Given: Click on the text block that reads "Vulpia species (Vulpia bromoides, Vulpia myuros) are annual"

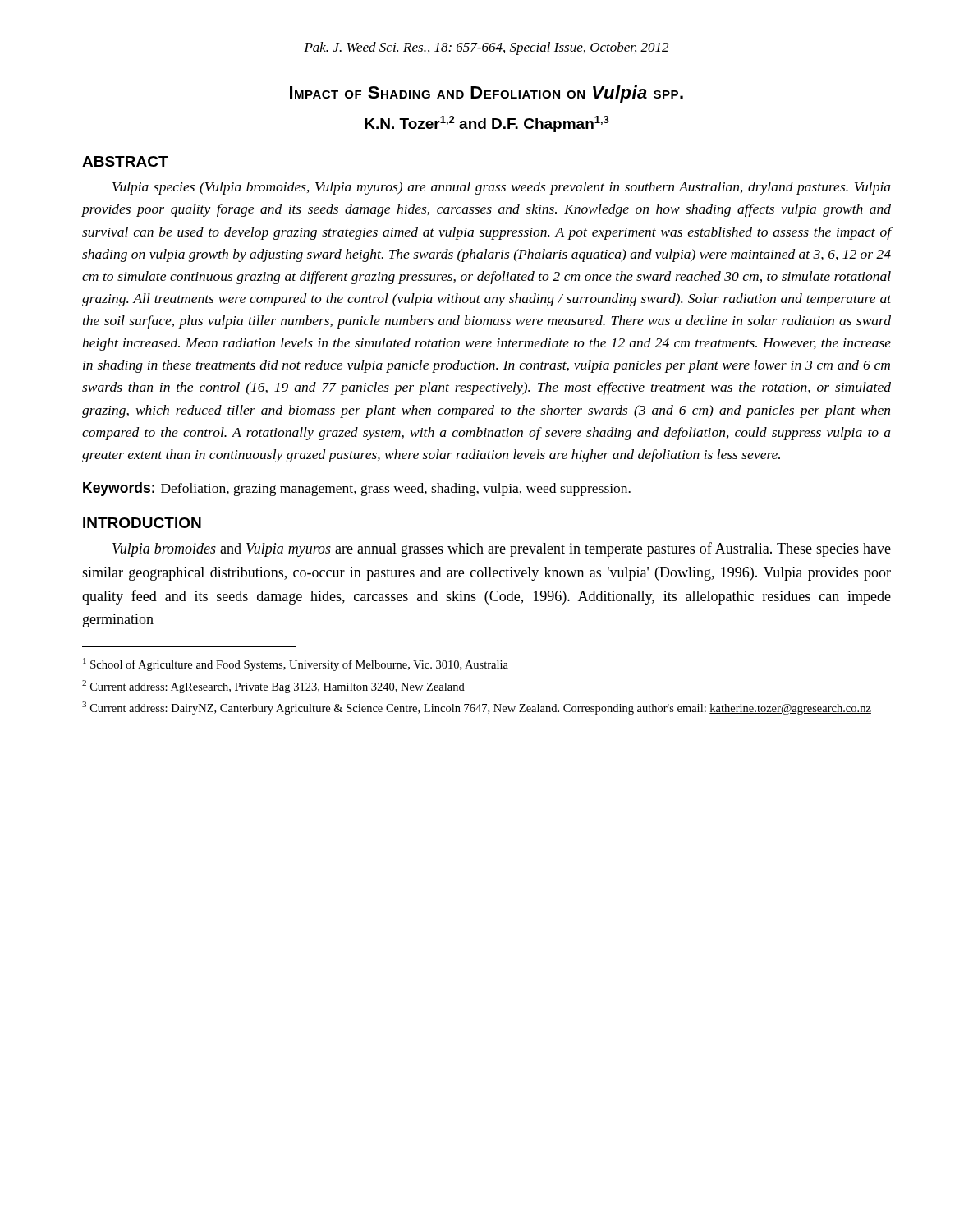Looking at the screenshot, I should 486,320.
